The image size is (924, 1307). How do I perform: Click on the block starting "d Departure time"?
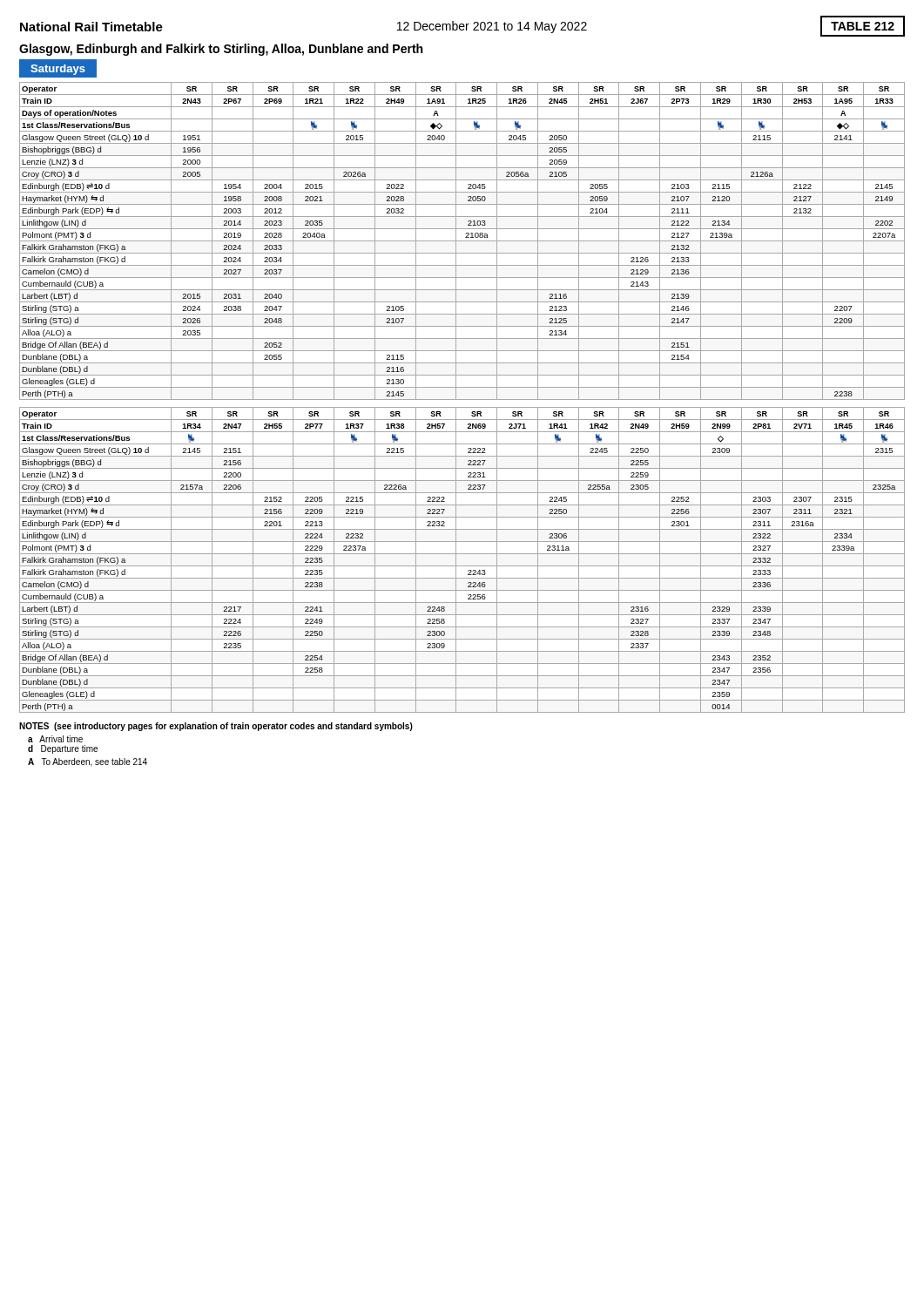63,749
